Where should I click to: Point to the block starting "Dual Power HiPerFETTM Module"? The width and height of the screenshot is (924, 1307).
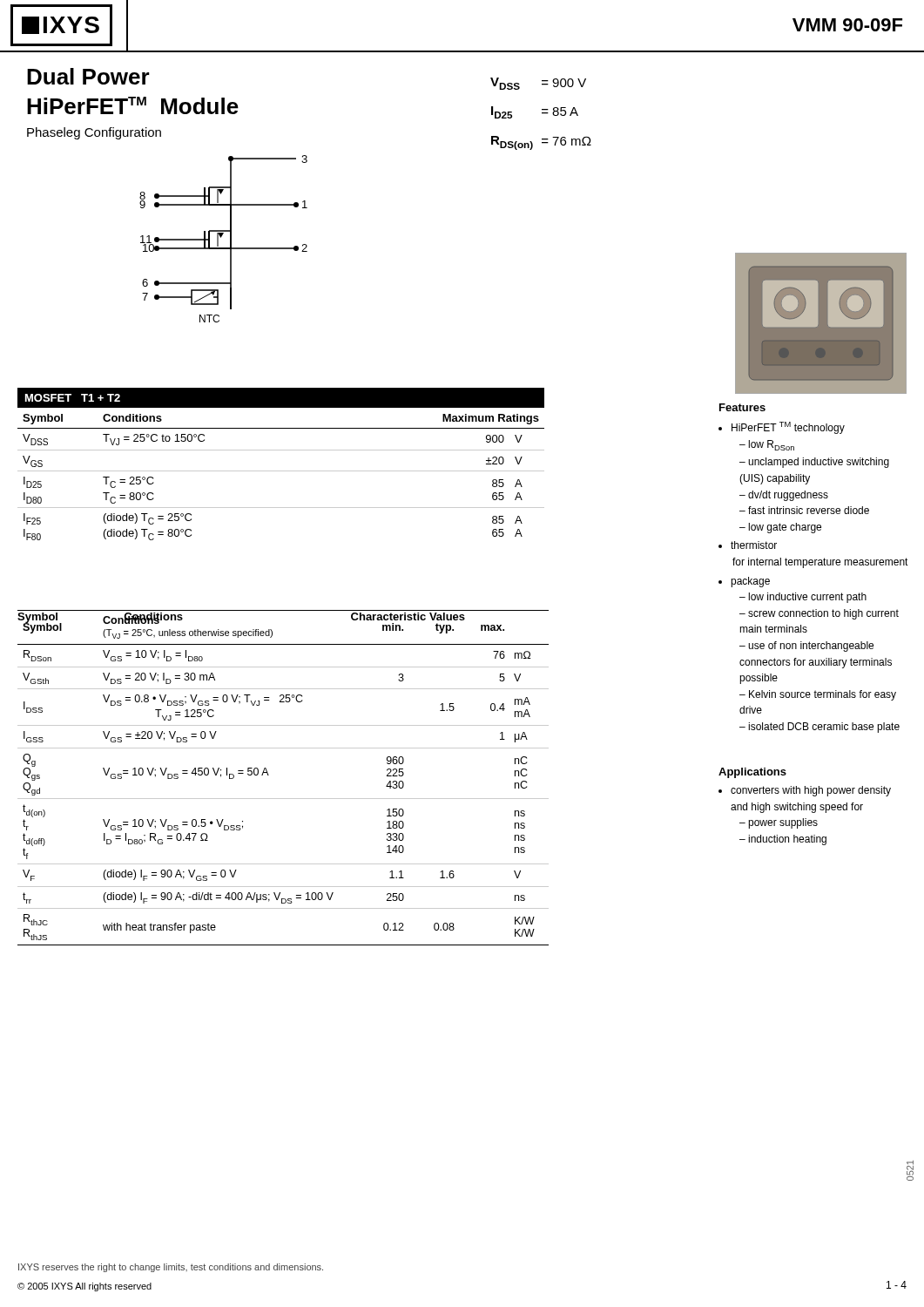(x=132, y=92)
